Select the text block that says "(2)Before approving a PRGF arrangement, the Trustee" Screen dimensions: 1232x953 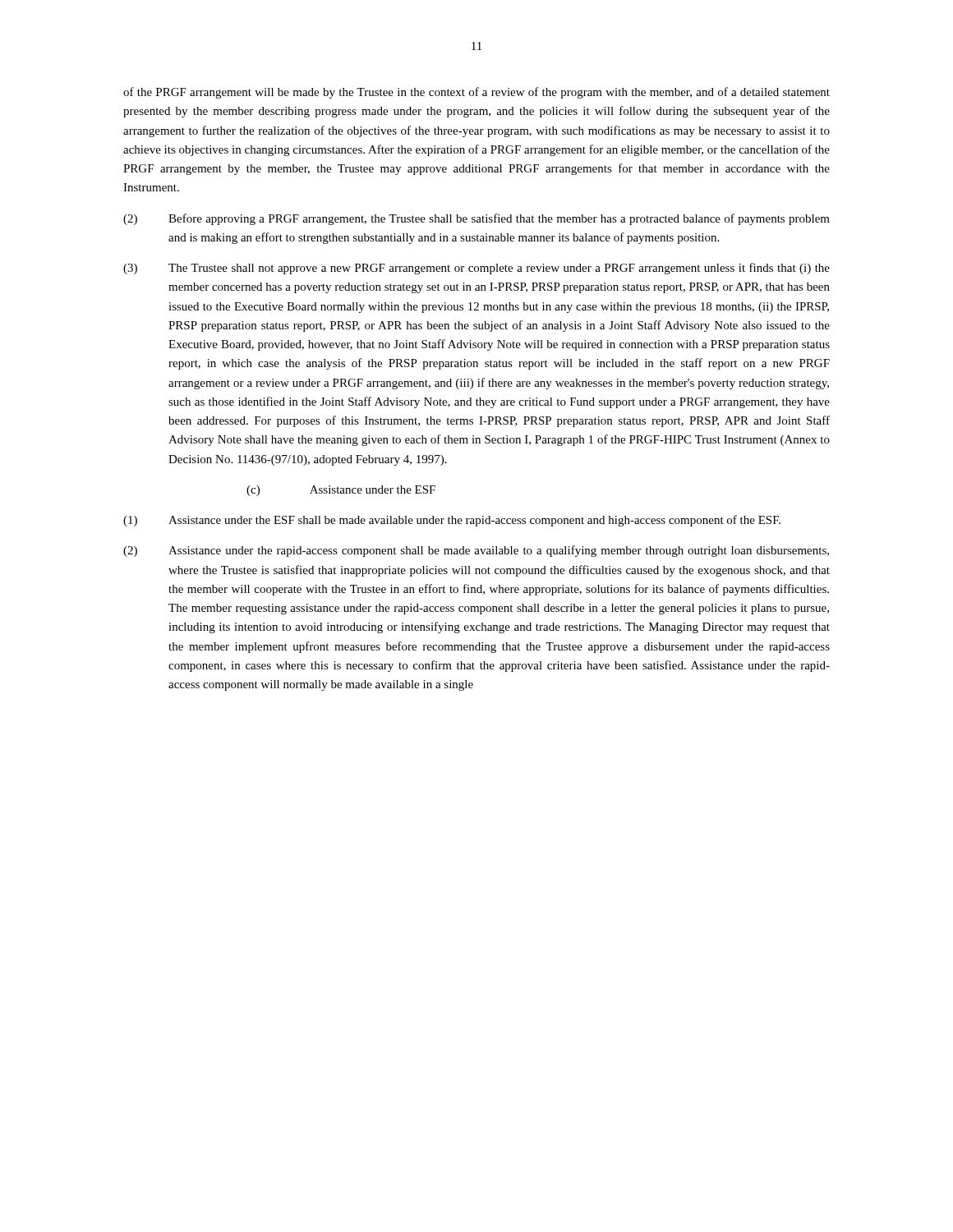[x=476, y=228]
